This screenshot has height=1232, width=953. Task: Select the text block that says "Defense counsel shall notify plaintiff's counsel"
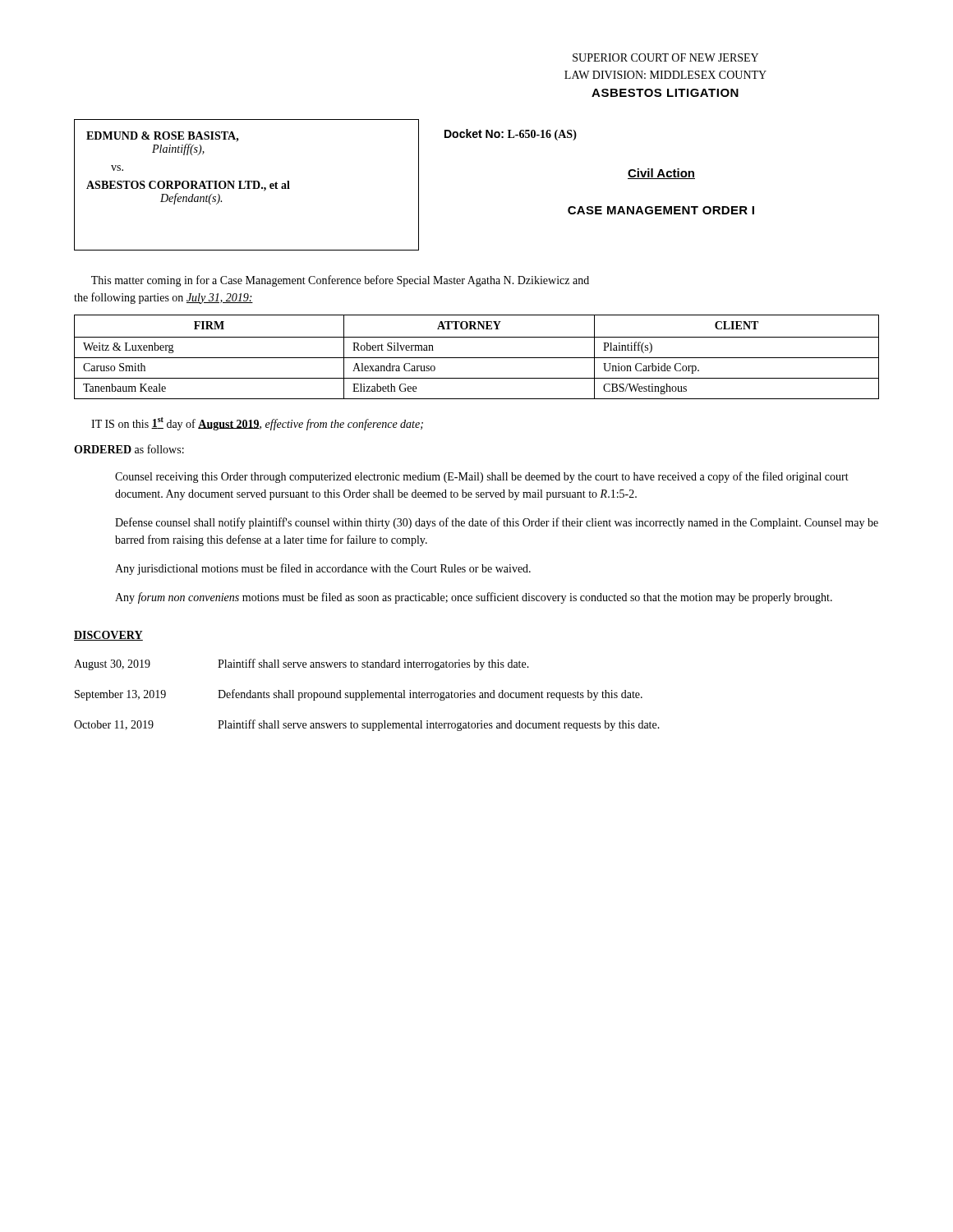[497, 531]
